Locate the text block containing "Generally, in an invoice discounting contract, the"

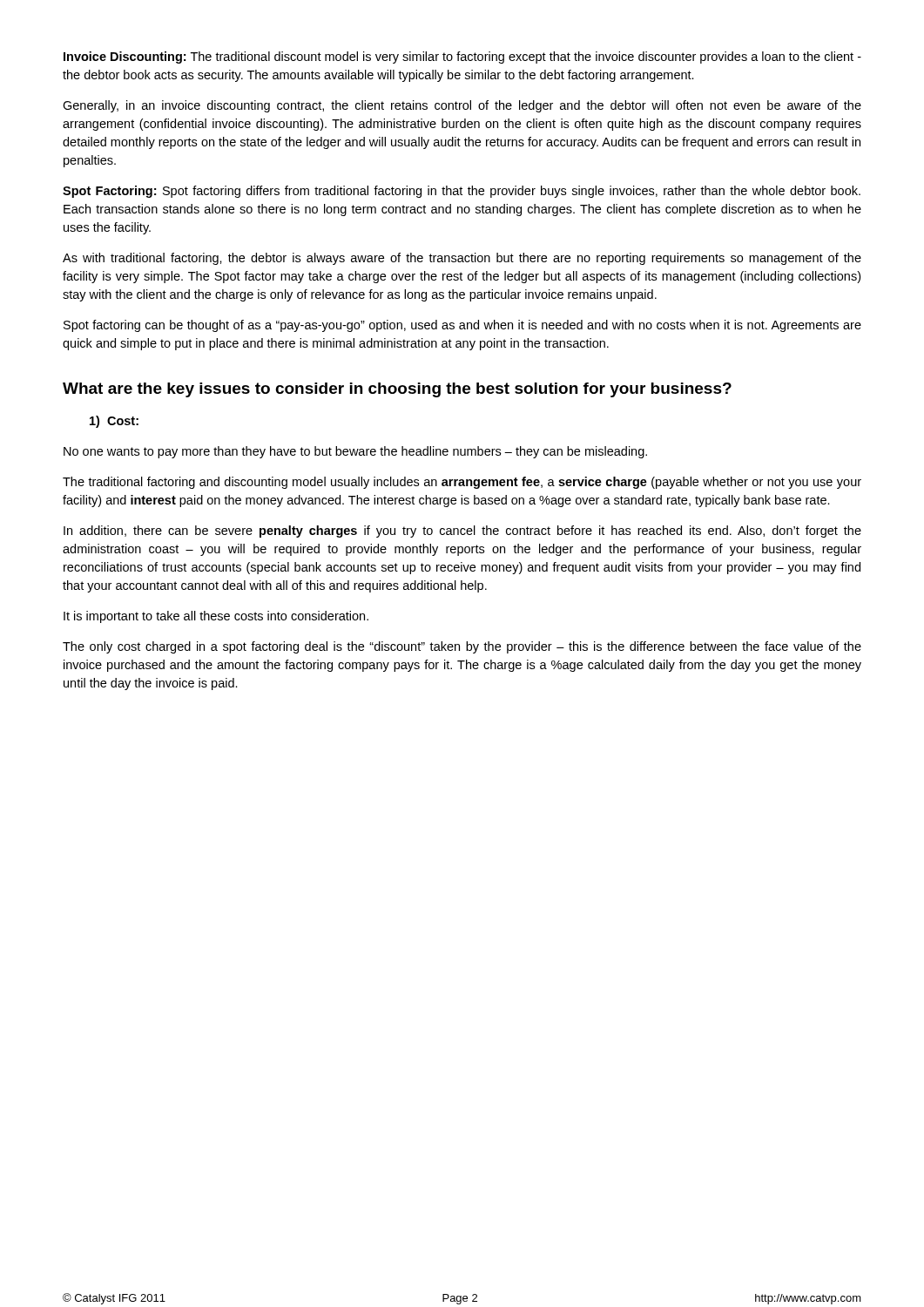[462, 133]
